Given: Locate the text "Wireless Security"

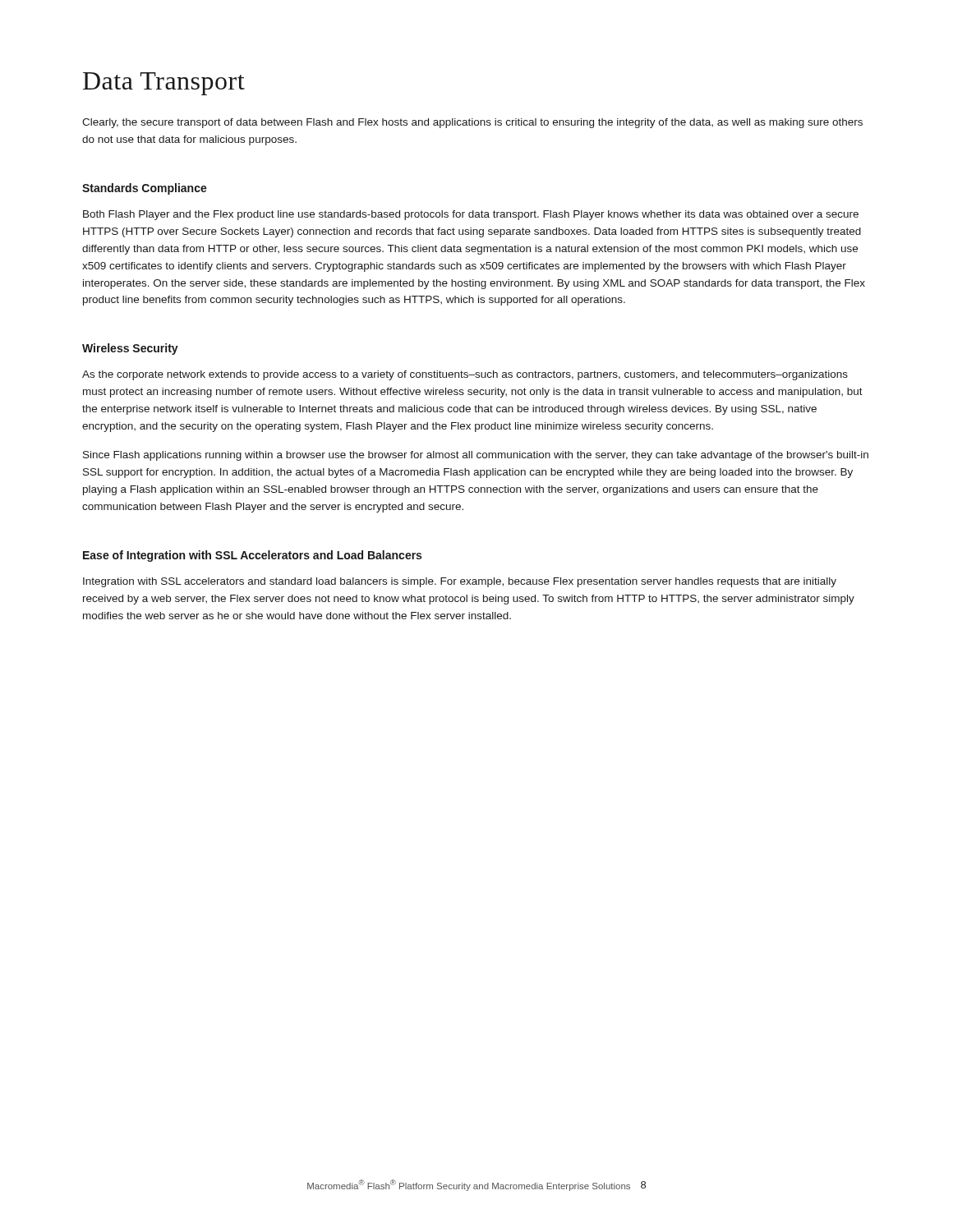Looking at the screenshot, I should pos(130,349).
